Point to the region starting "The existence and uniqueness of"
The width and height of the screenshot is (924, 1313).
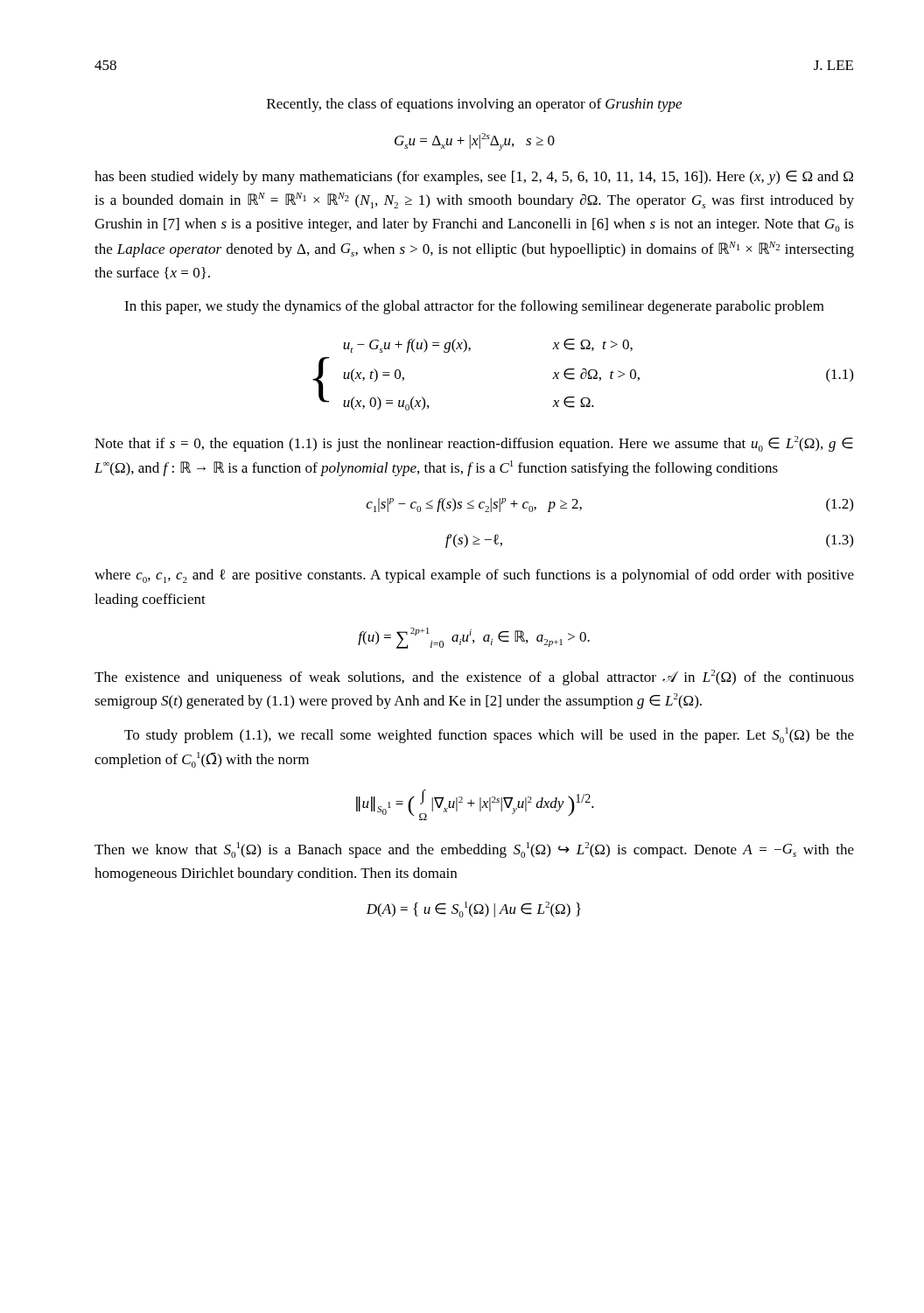(x=474, y=719)
